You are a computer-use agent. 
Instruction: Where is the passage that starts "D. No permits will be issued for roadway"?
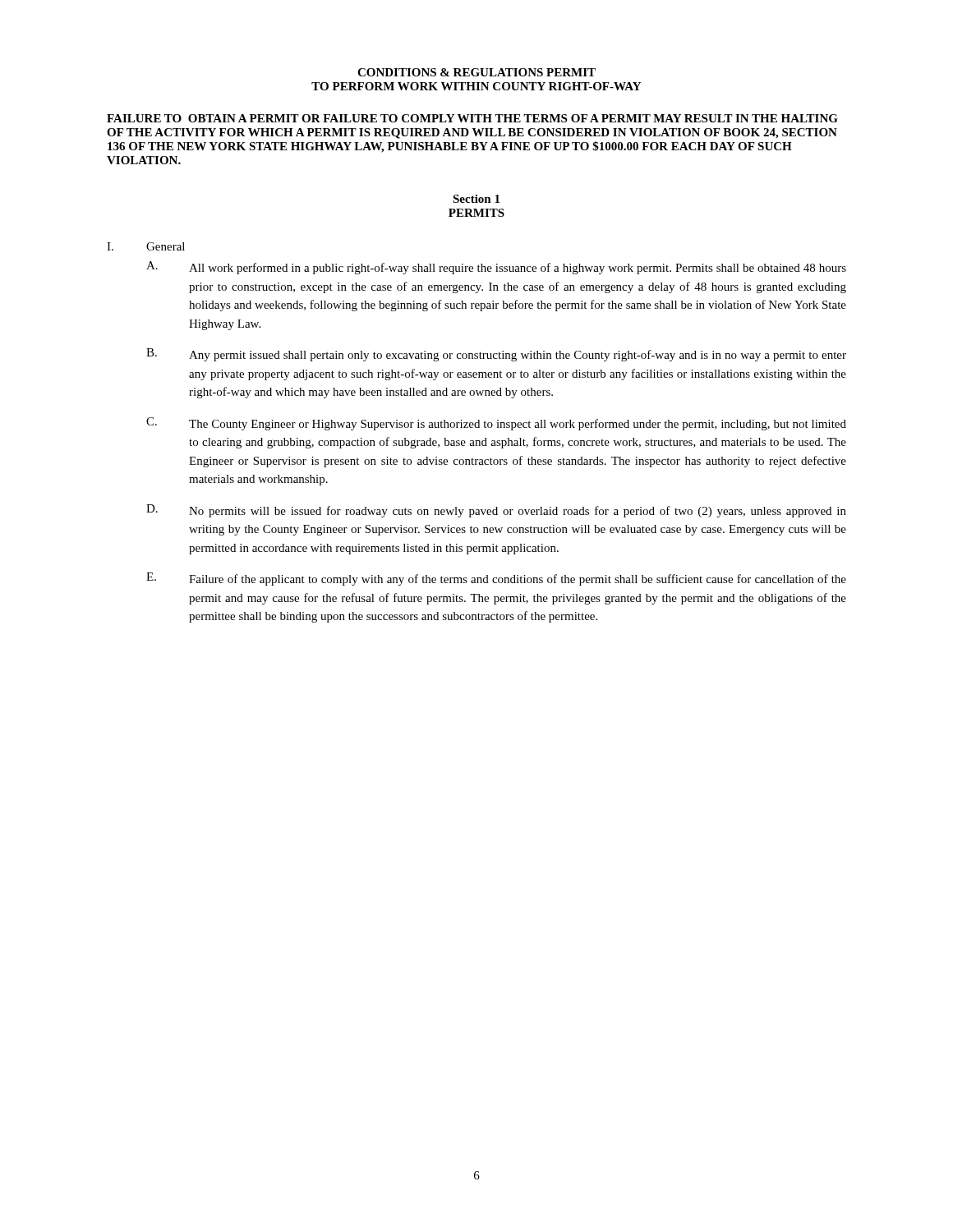coord(496,529)
